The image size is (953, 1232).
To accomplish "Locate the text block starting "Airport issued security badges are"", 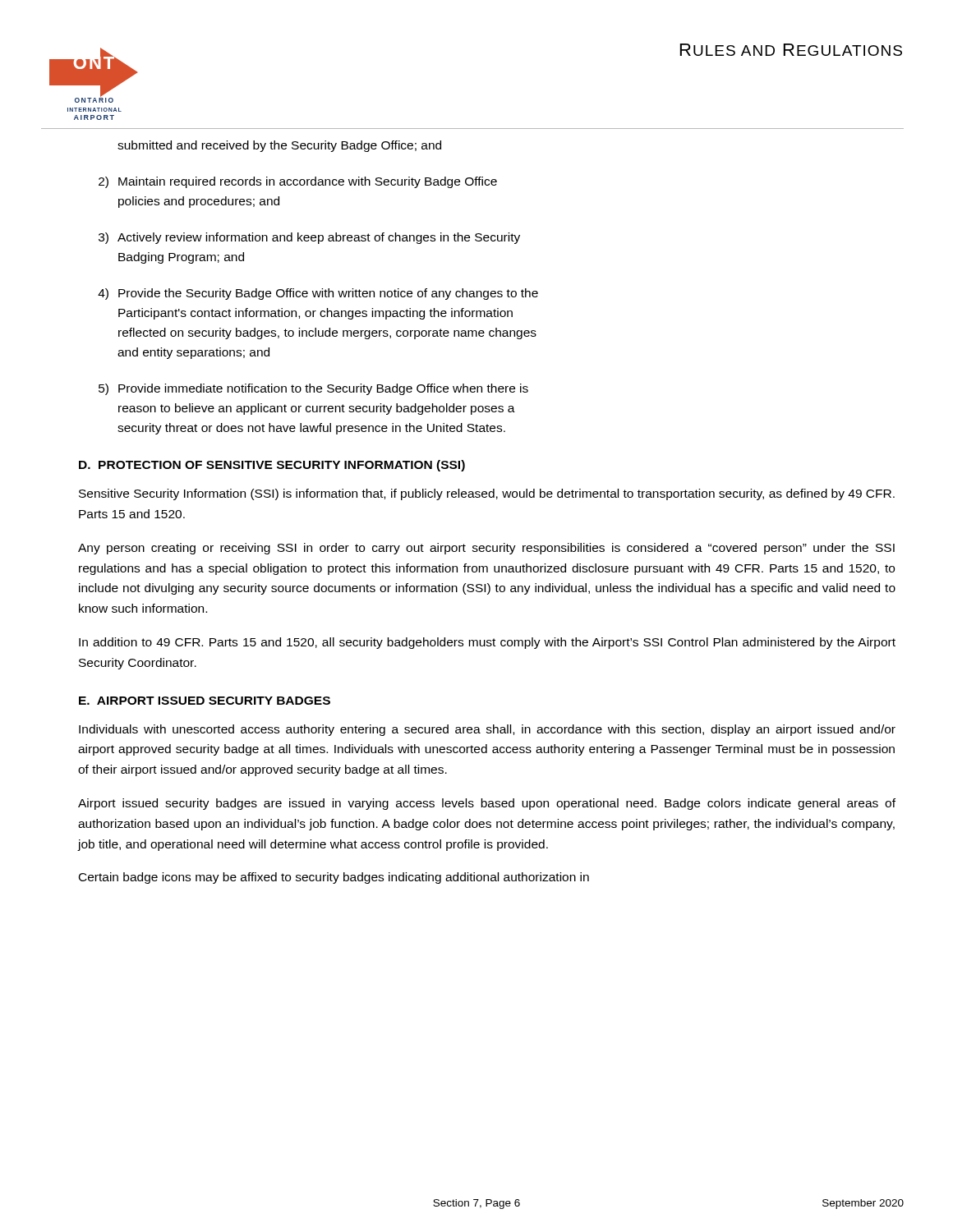I will coord(487,823).
